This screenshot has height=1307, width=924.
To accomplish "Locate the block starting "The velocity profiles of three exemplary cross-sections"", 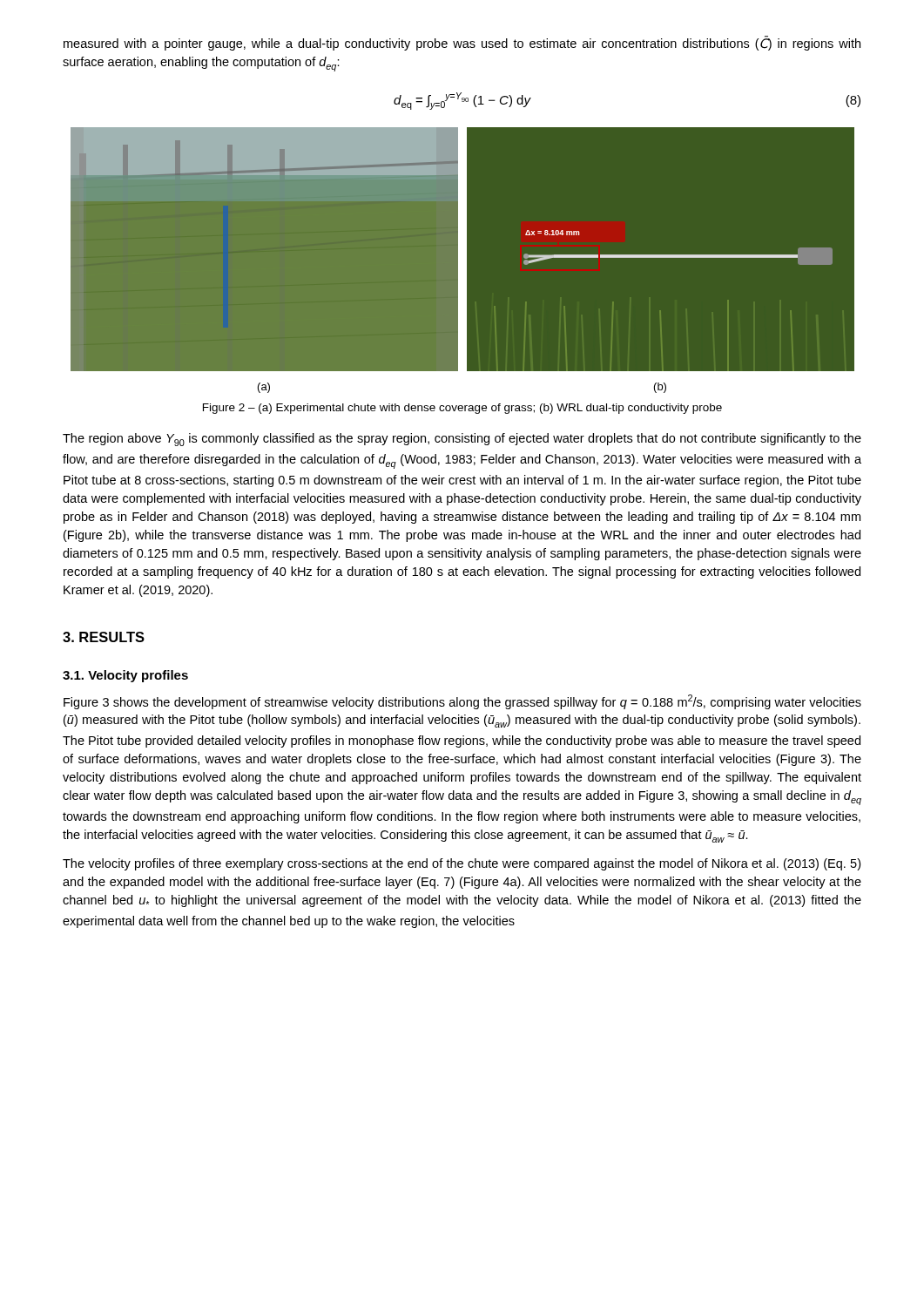I will coord(462,892).
